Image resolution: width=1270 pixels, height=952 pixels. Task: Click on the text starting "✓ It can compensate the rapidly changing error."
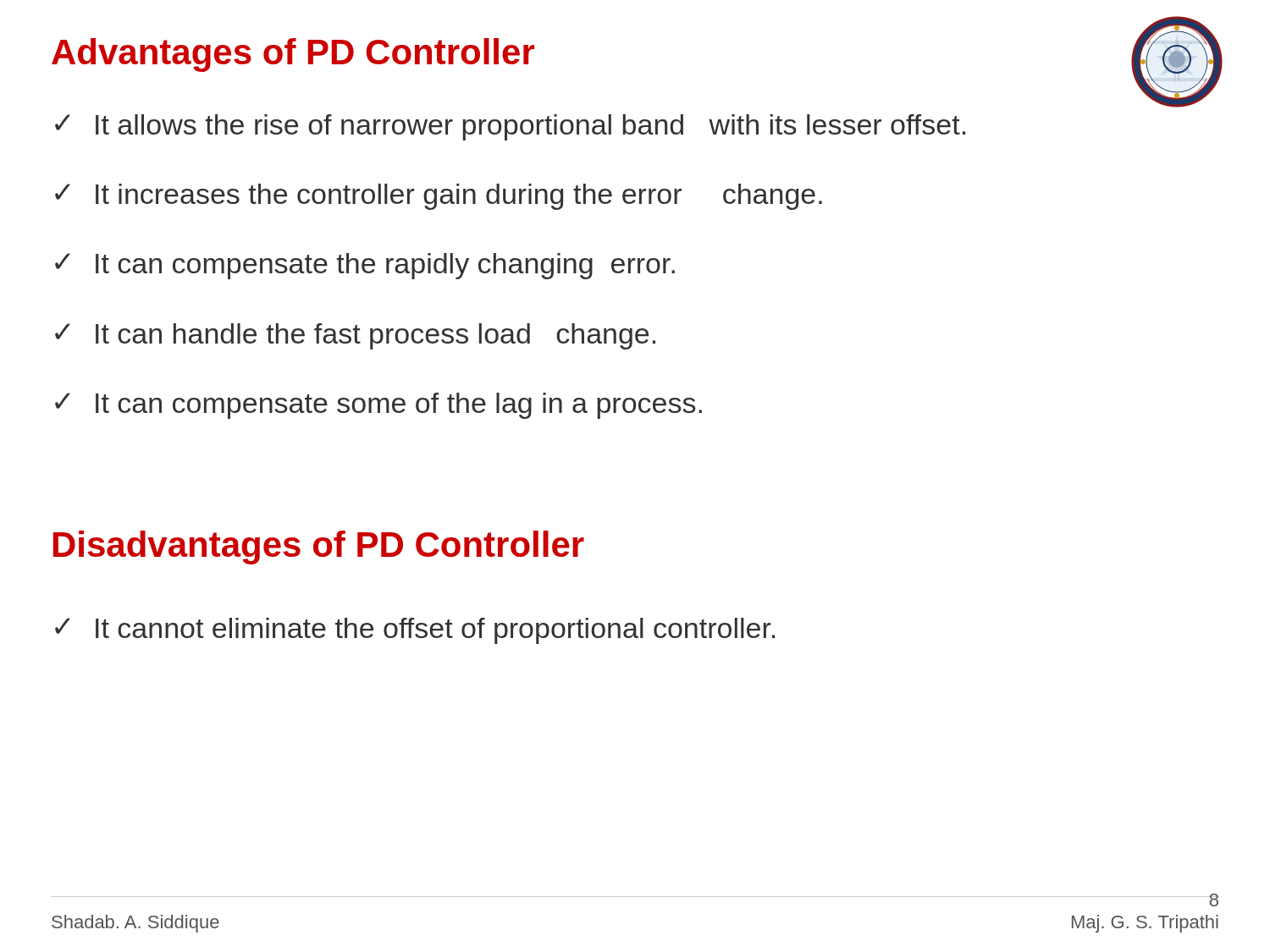pyautogui.click(x=364, y=264)
